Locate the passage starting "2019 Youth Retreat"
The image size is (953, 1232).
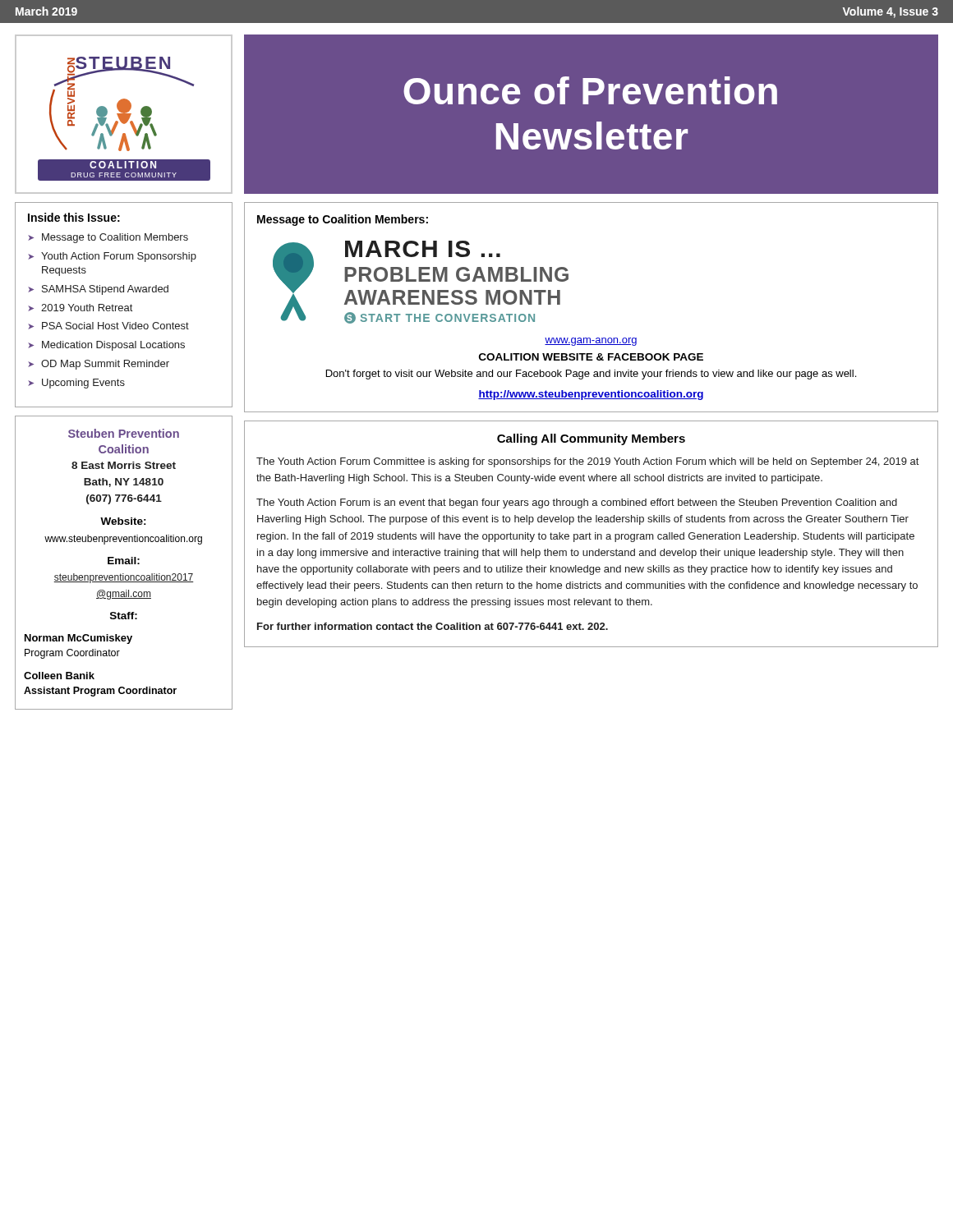pos(87,307)
